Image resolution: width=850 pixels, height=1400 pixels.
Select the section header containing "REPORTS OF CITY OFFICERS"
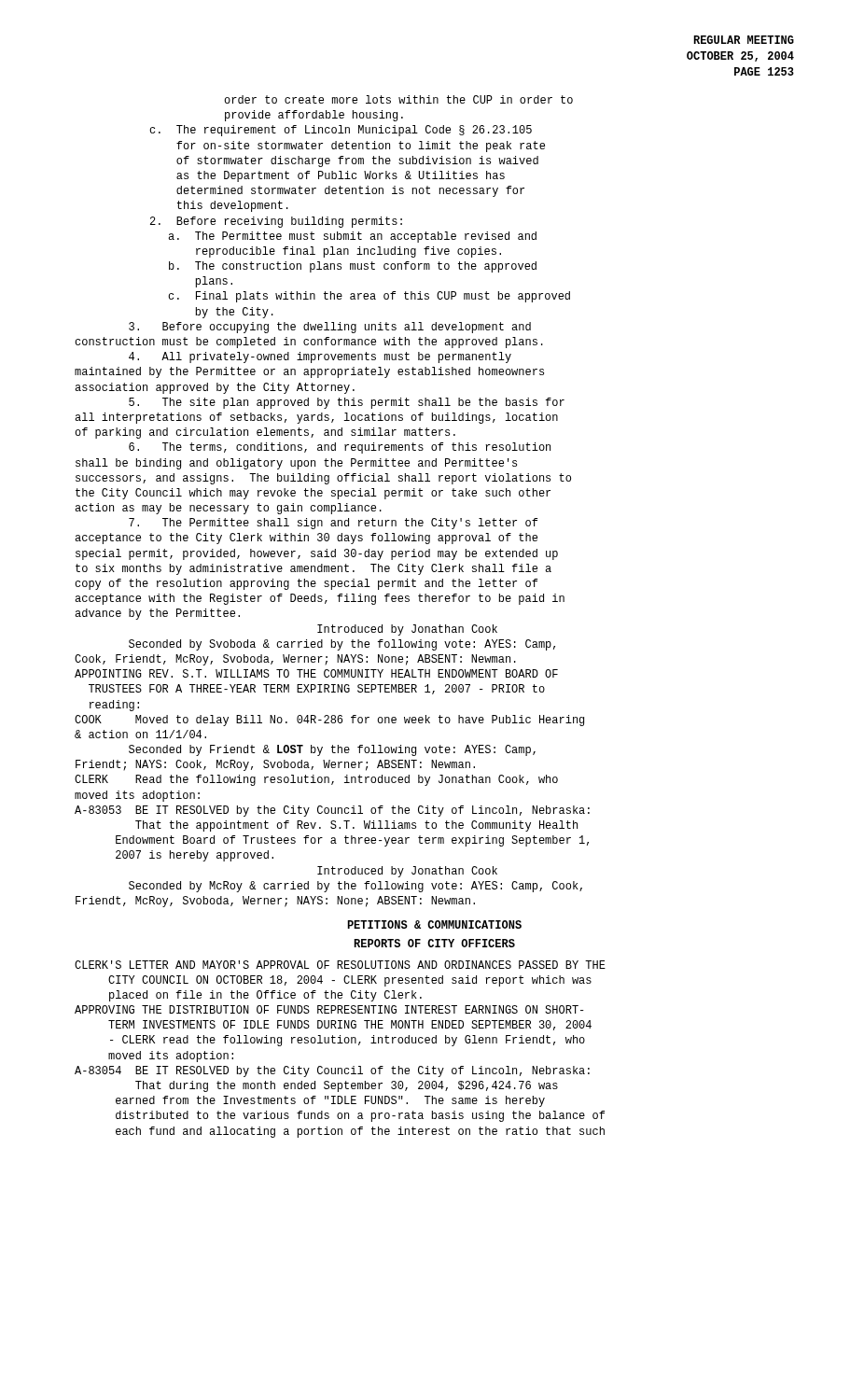click(x=434, y=945)
